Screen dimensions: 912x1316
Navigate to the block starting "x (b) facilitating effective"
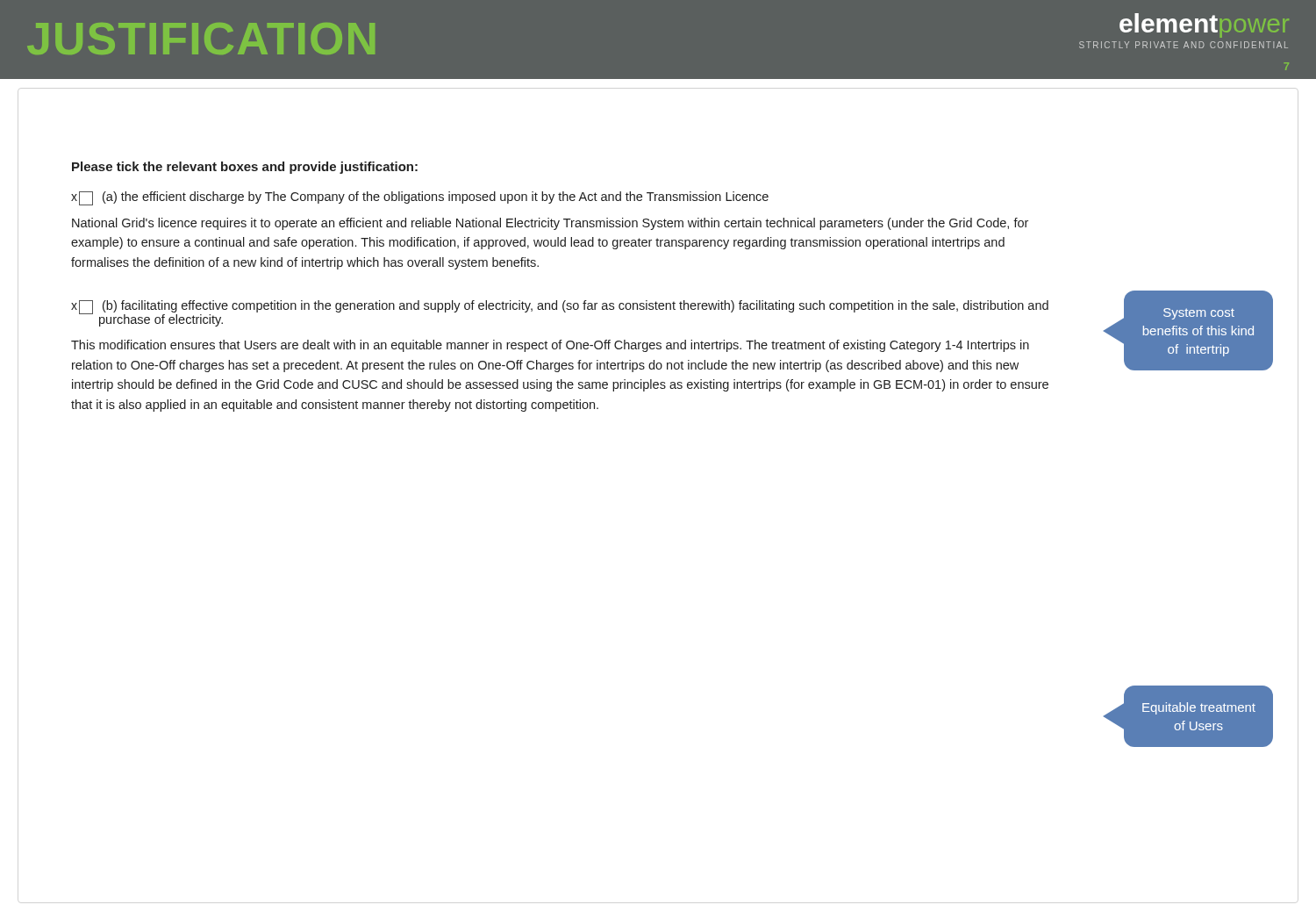click(560, 313)
